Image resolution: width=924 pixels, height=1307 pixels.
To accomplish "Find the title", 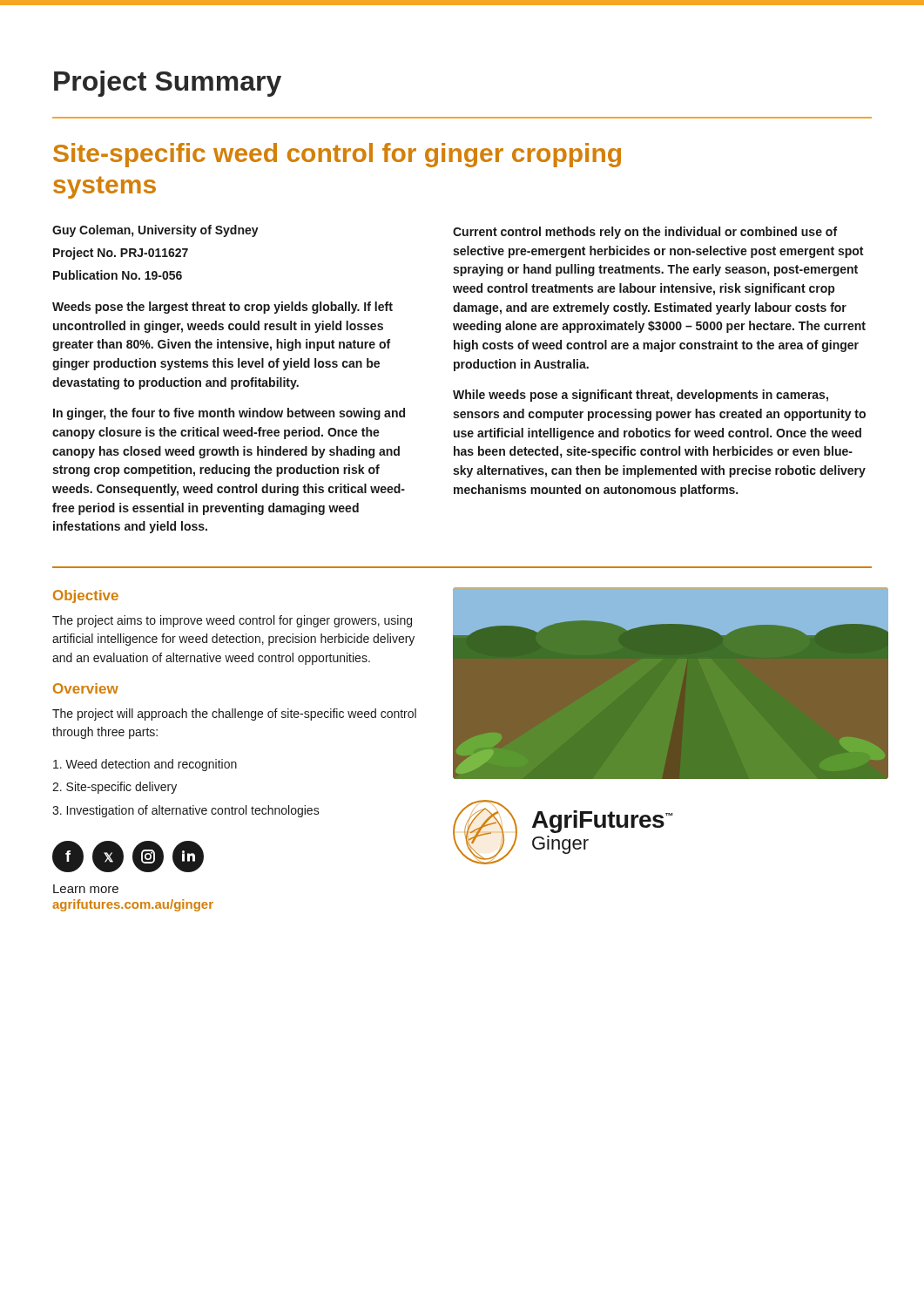I will coord(462,82).
